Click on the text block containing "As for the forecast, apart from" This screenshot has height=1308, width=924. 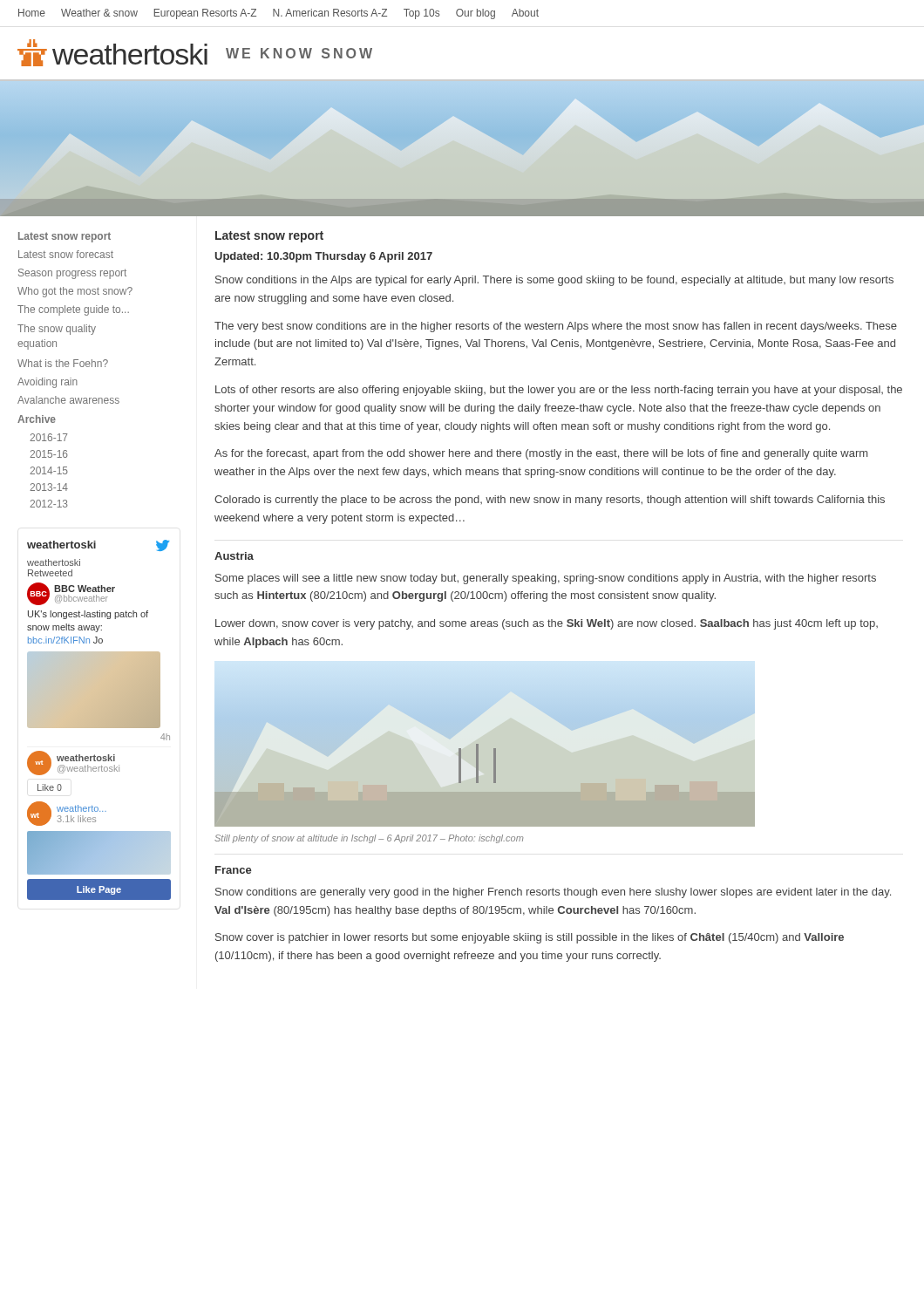pyautogui.click(x=541, y=462)
